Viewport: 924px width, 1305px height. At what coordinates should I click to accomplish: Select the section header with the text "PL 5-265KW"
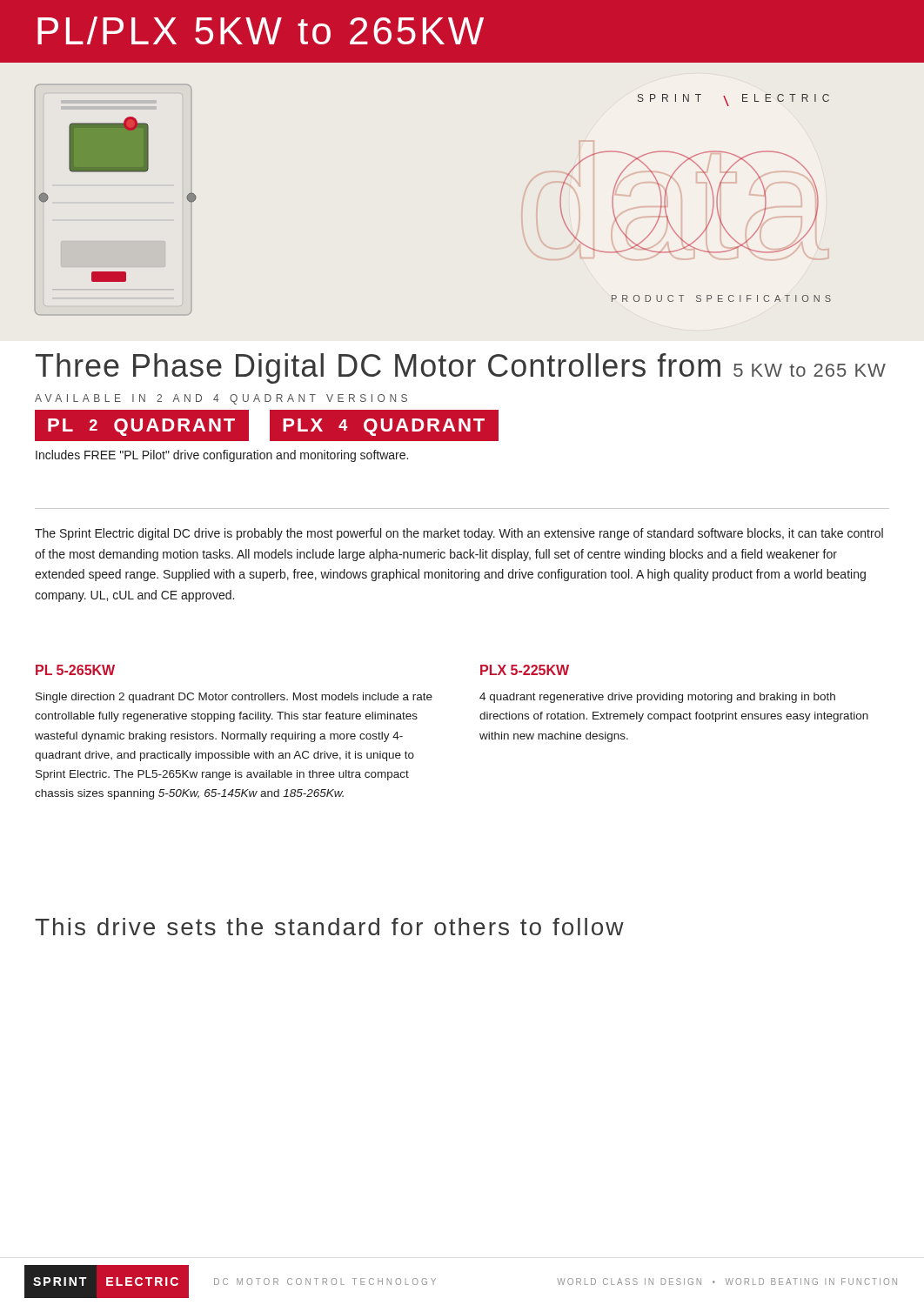[75, 670]
